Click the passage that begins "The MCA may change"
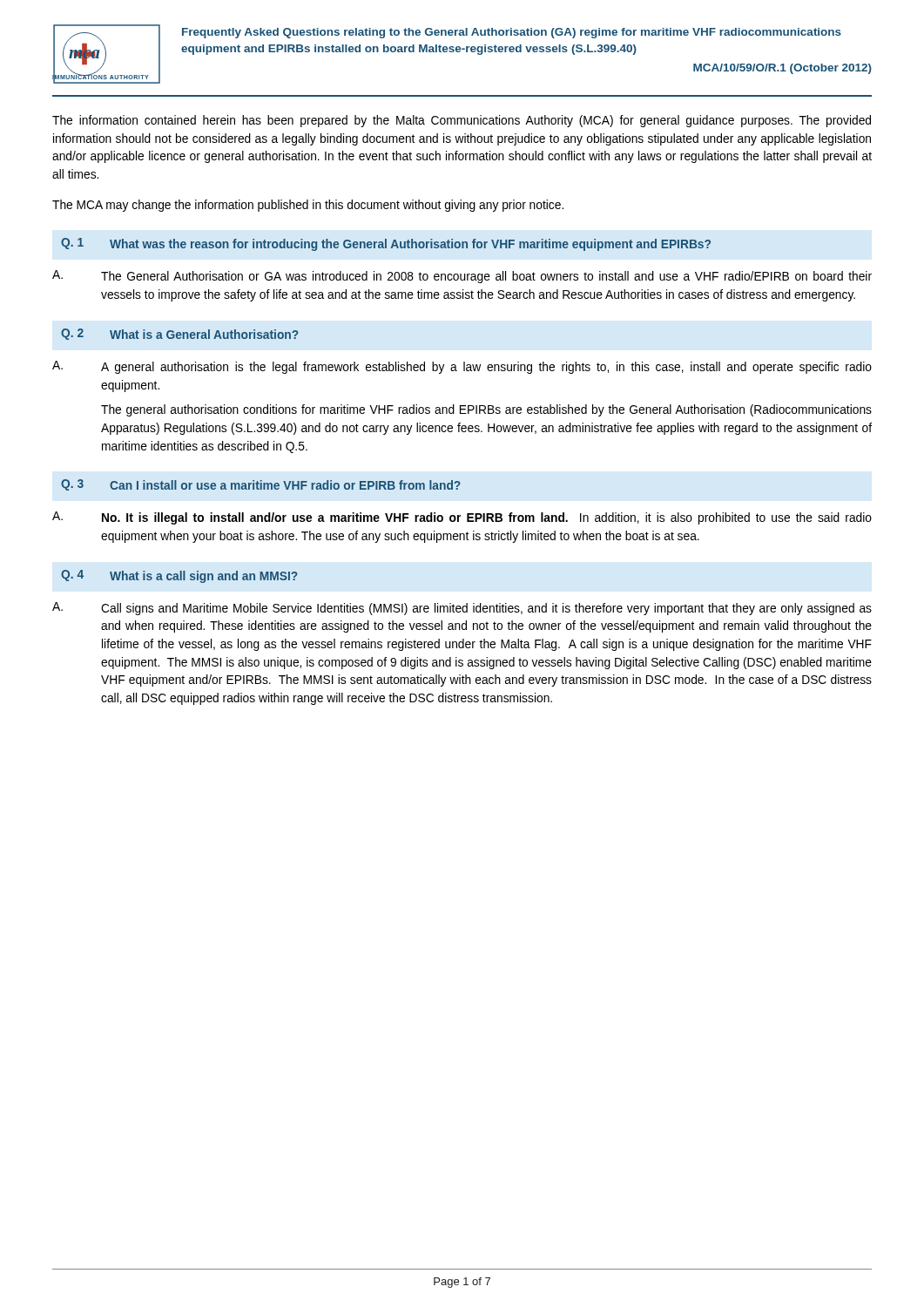The height and width of the screenshot is (1307, 924). pos(308,205)
